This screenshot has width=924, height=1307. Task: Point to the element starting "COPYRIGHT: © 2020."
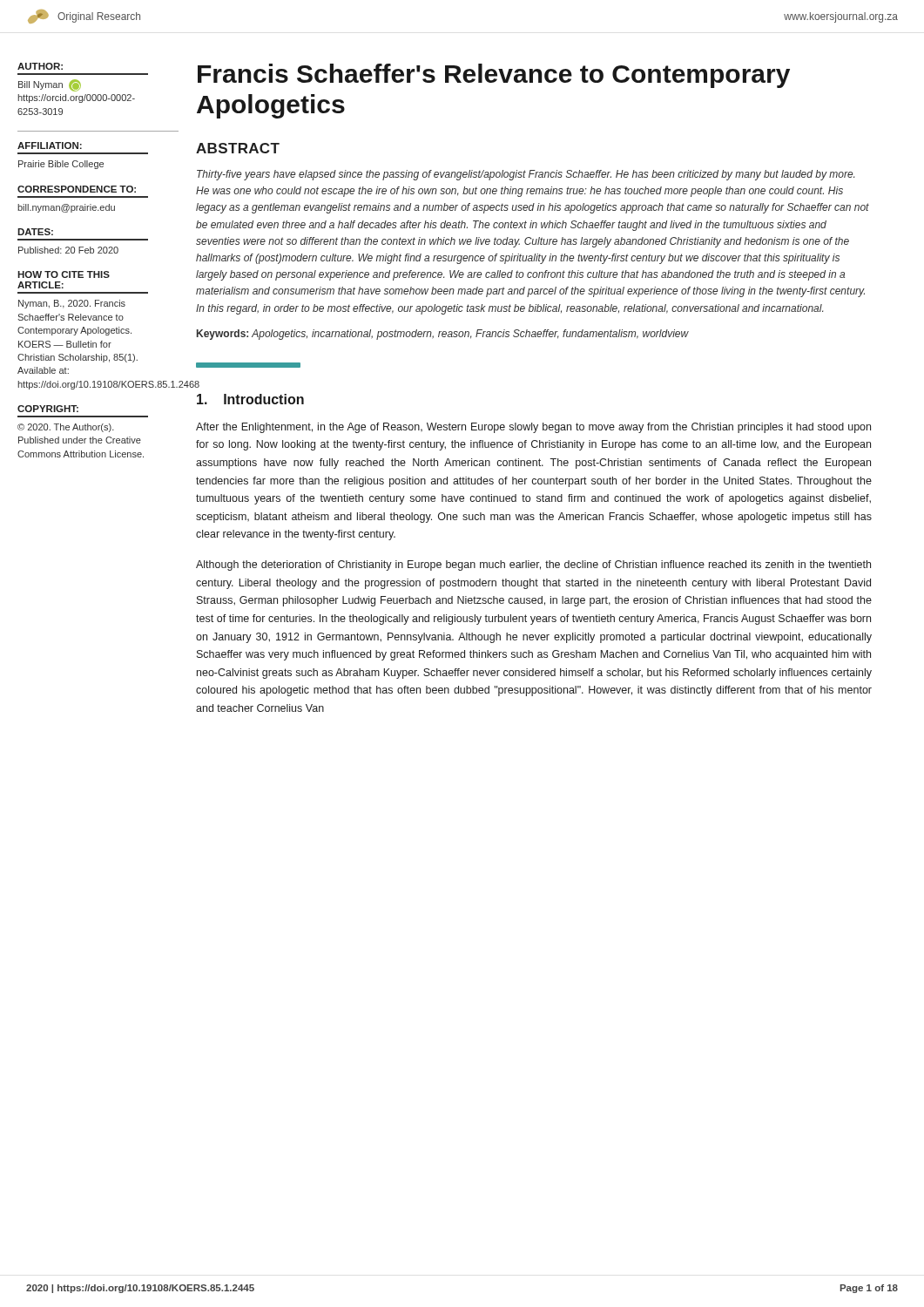pos(83,432)
